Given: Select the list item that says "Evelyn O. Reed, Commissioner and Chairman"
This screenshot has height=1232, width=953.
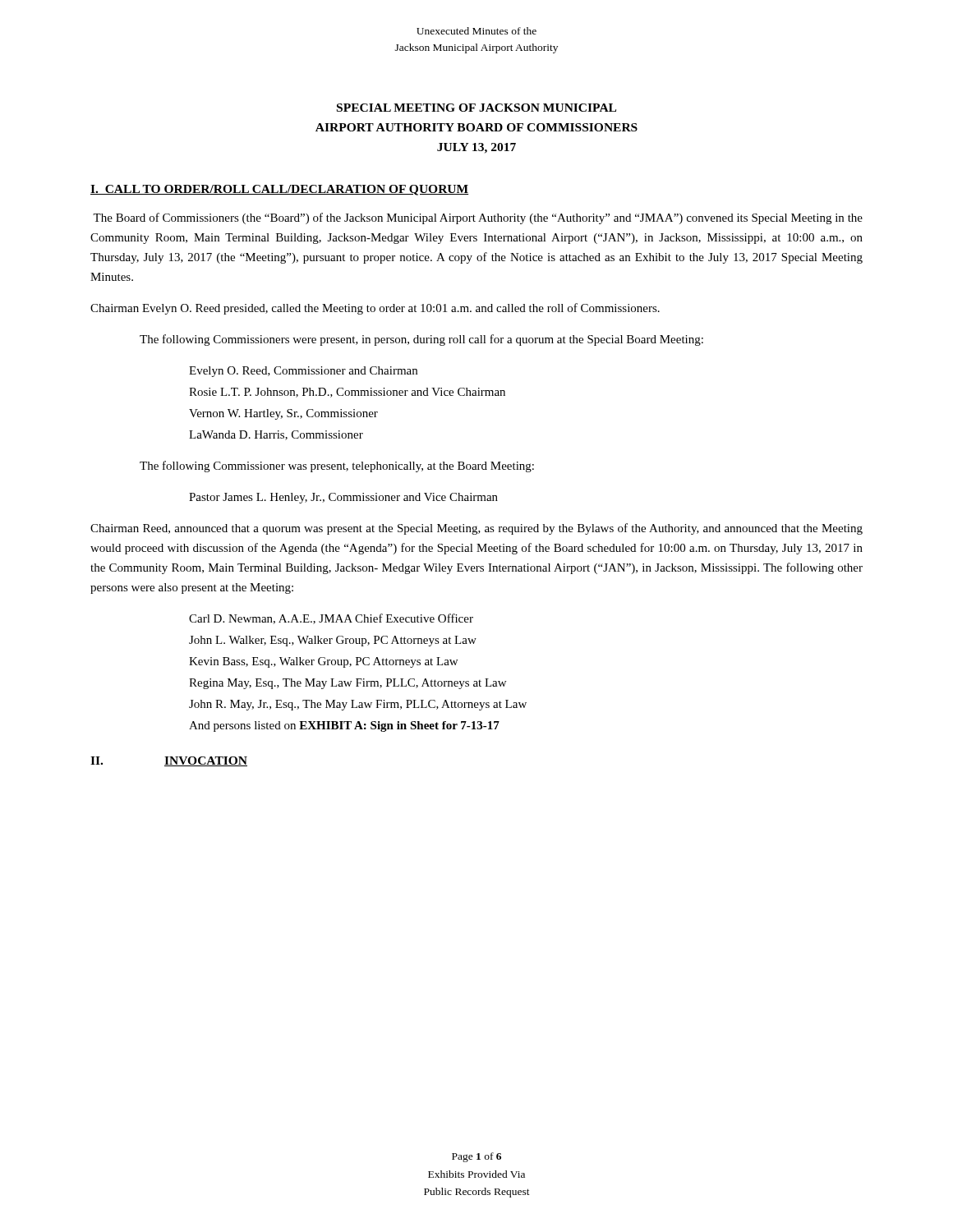Looking at the screenshot, I should [x=303, y=370].
